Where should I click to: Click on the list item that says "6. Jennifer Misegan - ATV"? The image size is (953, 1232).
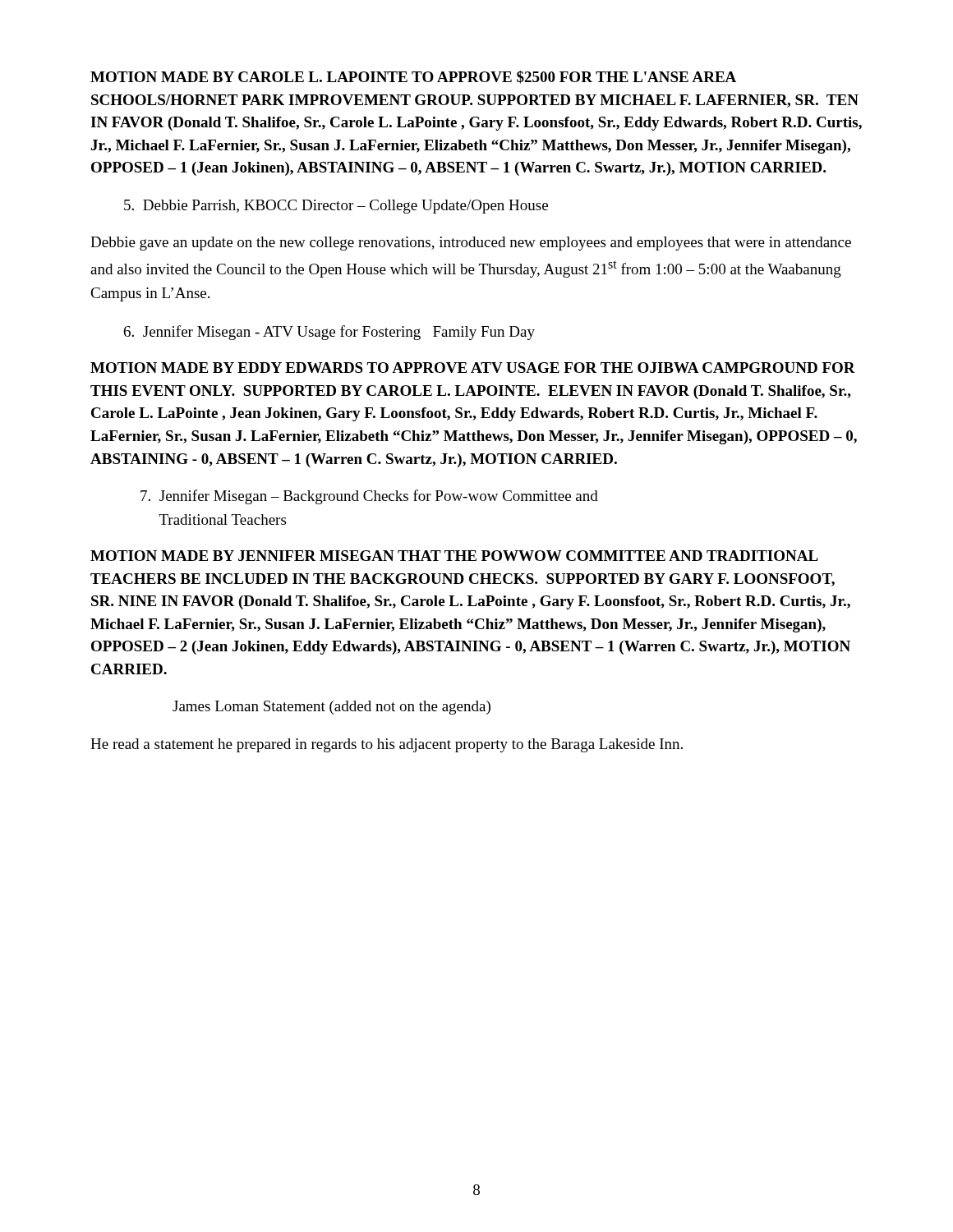coord(329,331)
